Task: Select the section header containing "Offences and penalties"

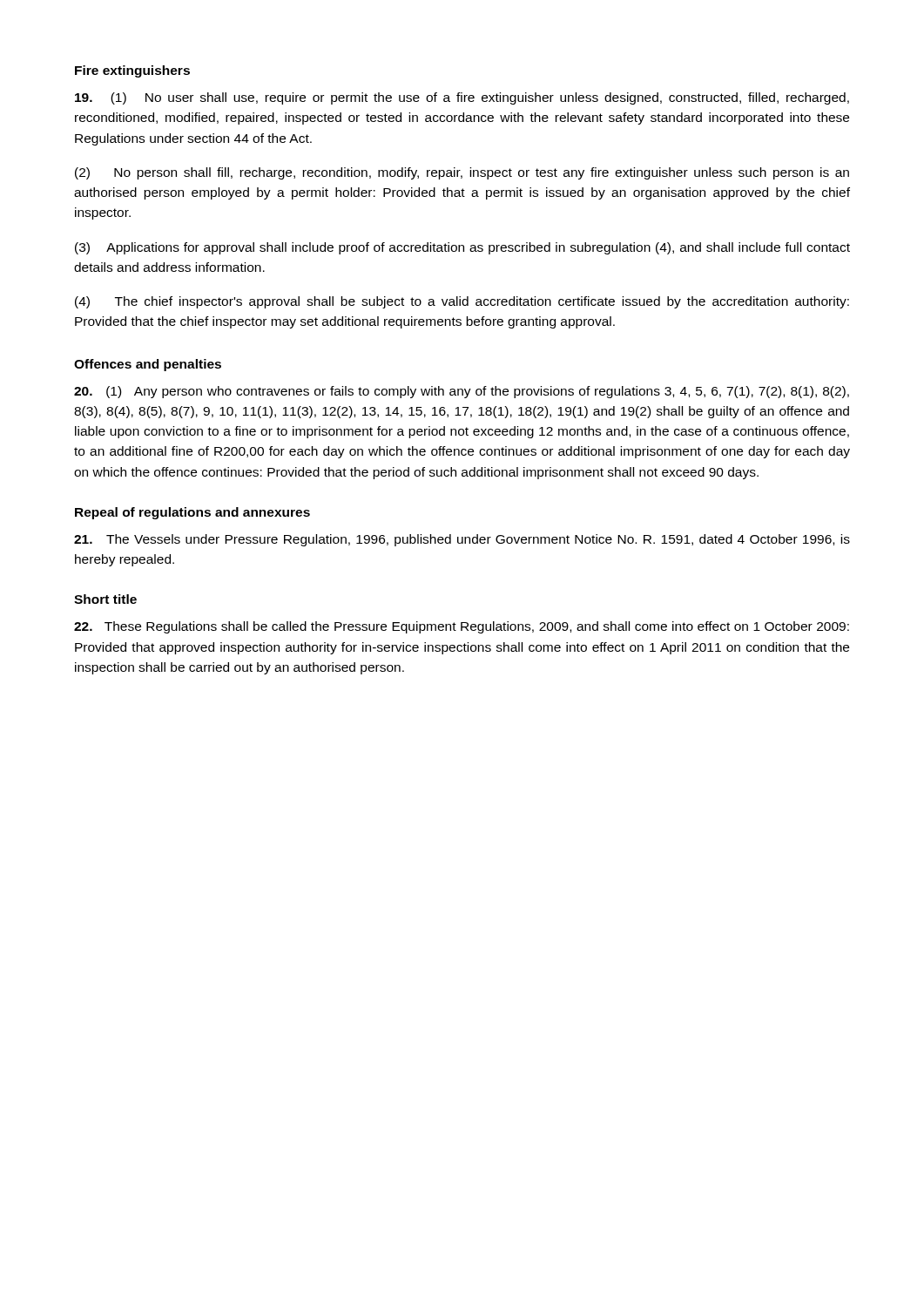Action: 148,363
